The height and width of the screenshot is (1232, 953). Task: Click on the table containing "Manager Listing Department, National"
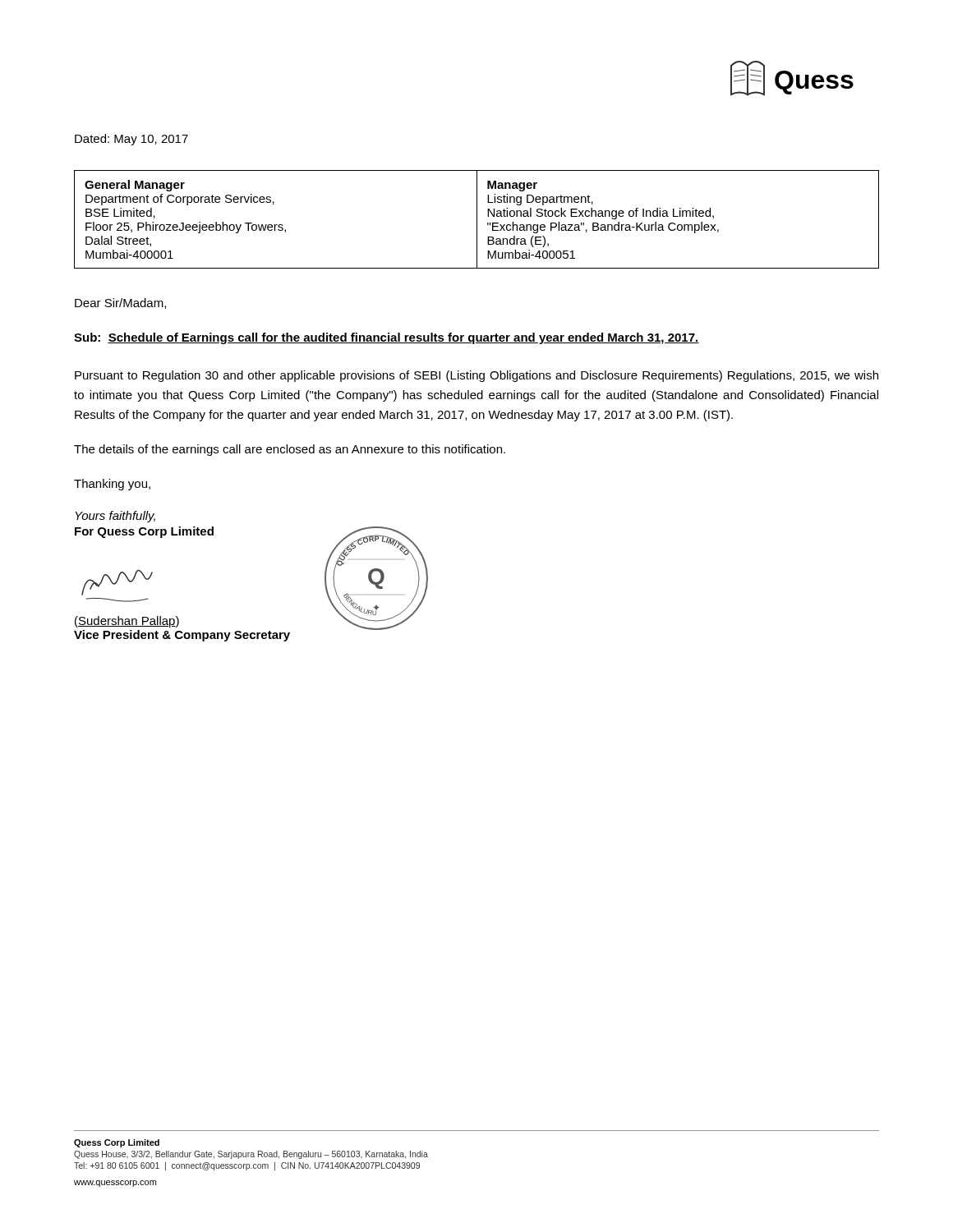click(476, 219)
